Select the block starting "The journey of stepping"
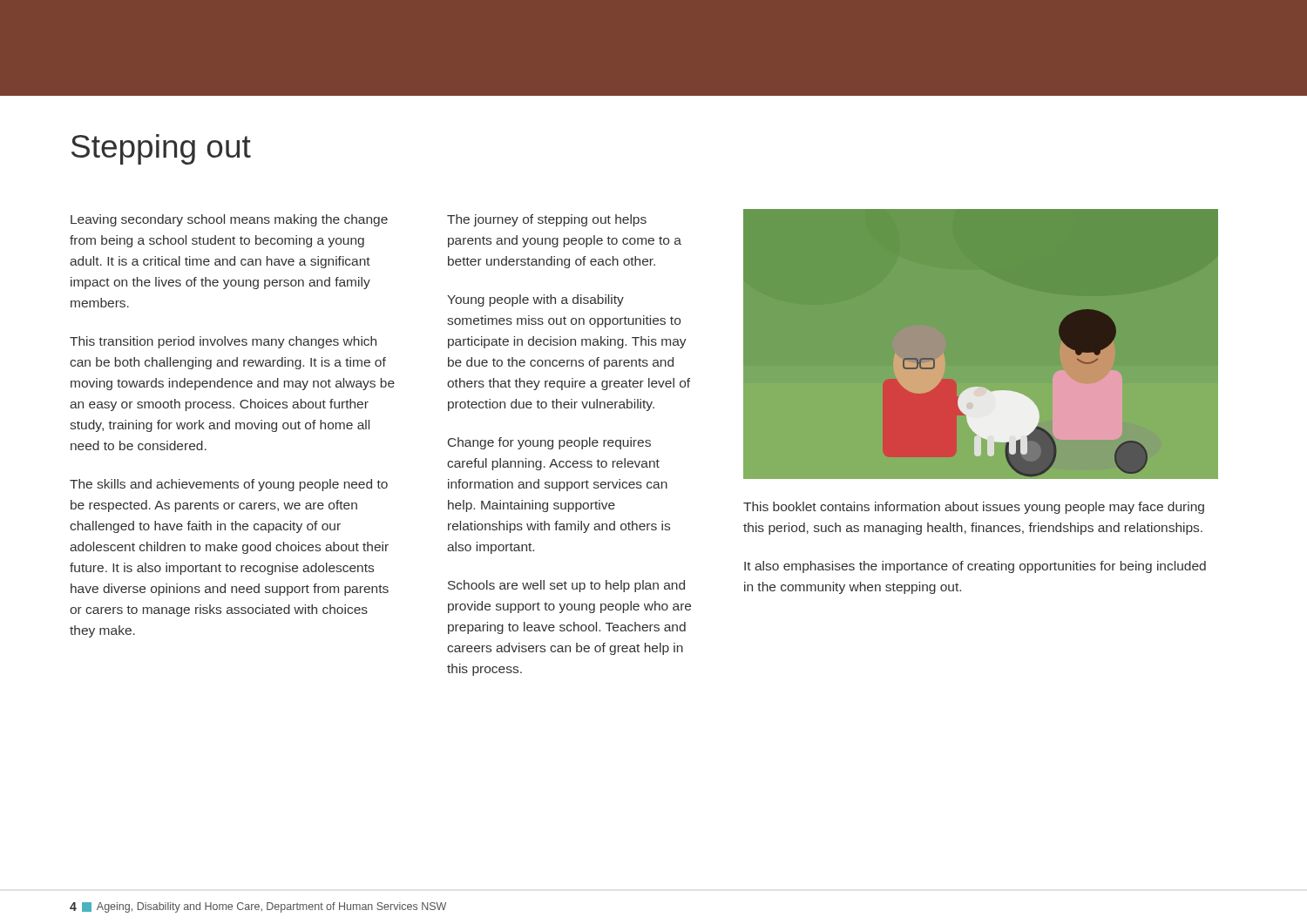 570,444
